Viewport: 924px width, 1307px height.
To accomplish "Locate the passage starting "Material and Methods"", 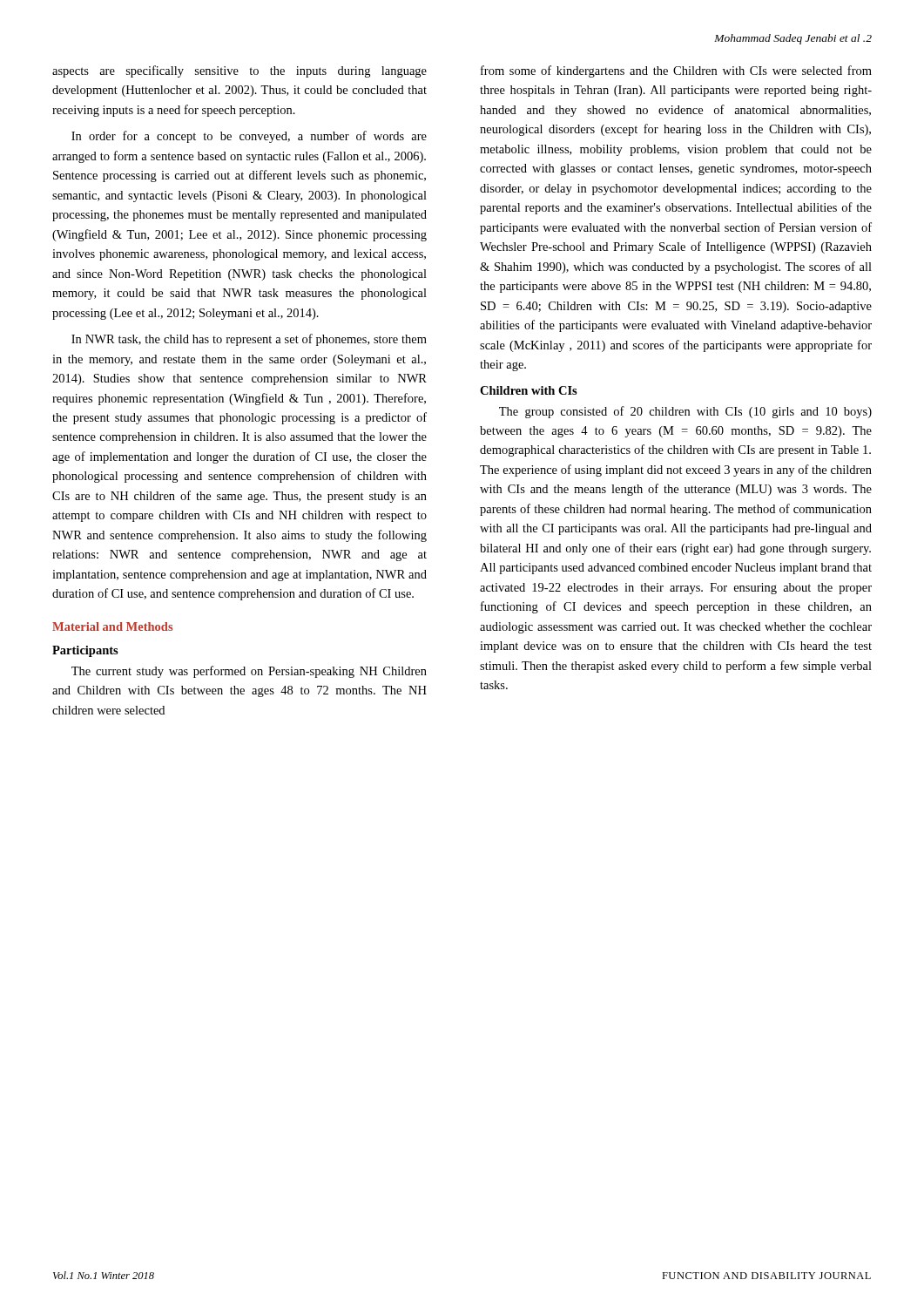I will tap(113, 626).
